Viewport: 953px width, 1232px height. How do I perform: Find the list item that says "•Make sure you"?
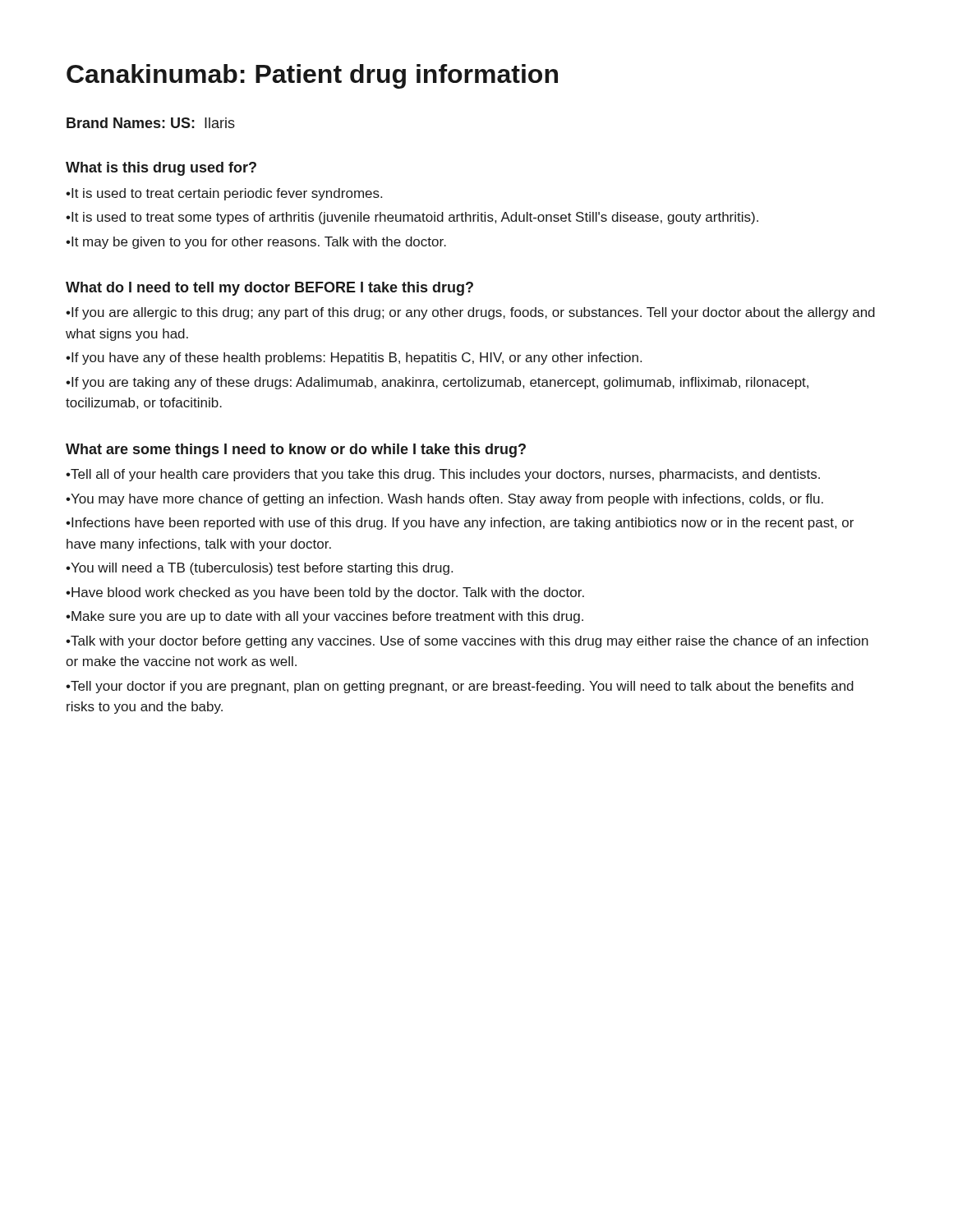[x=325, y=617]
